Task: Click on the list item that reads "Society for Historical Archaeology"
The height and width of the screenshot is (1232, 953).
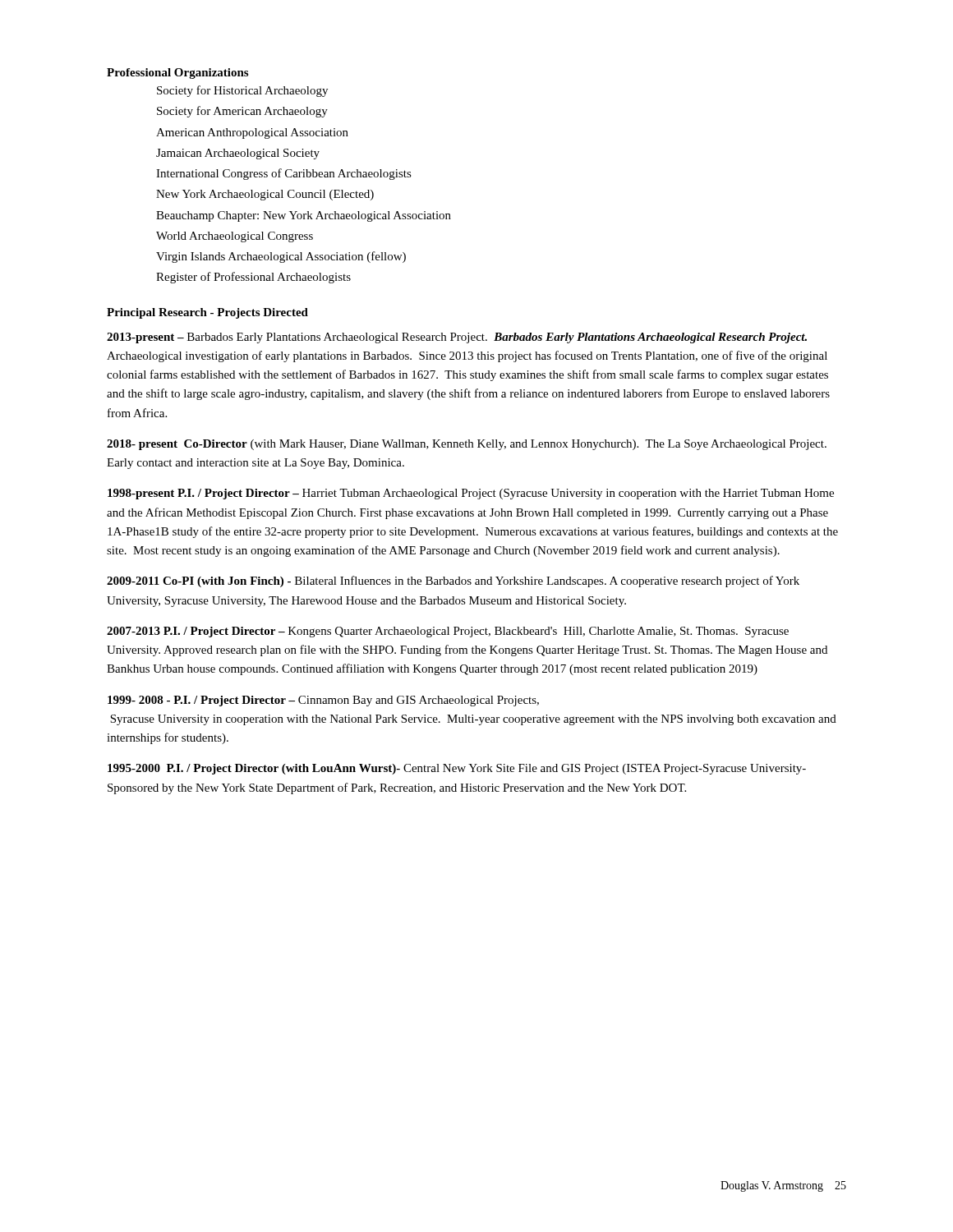Action: click(x=242, y=91)
